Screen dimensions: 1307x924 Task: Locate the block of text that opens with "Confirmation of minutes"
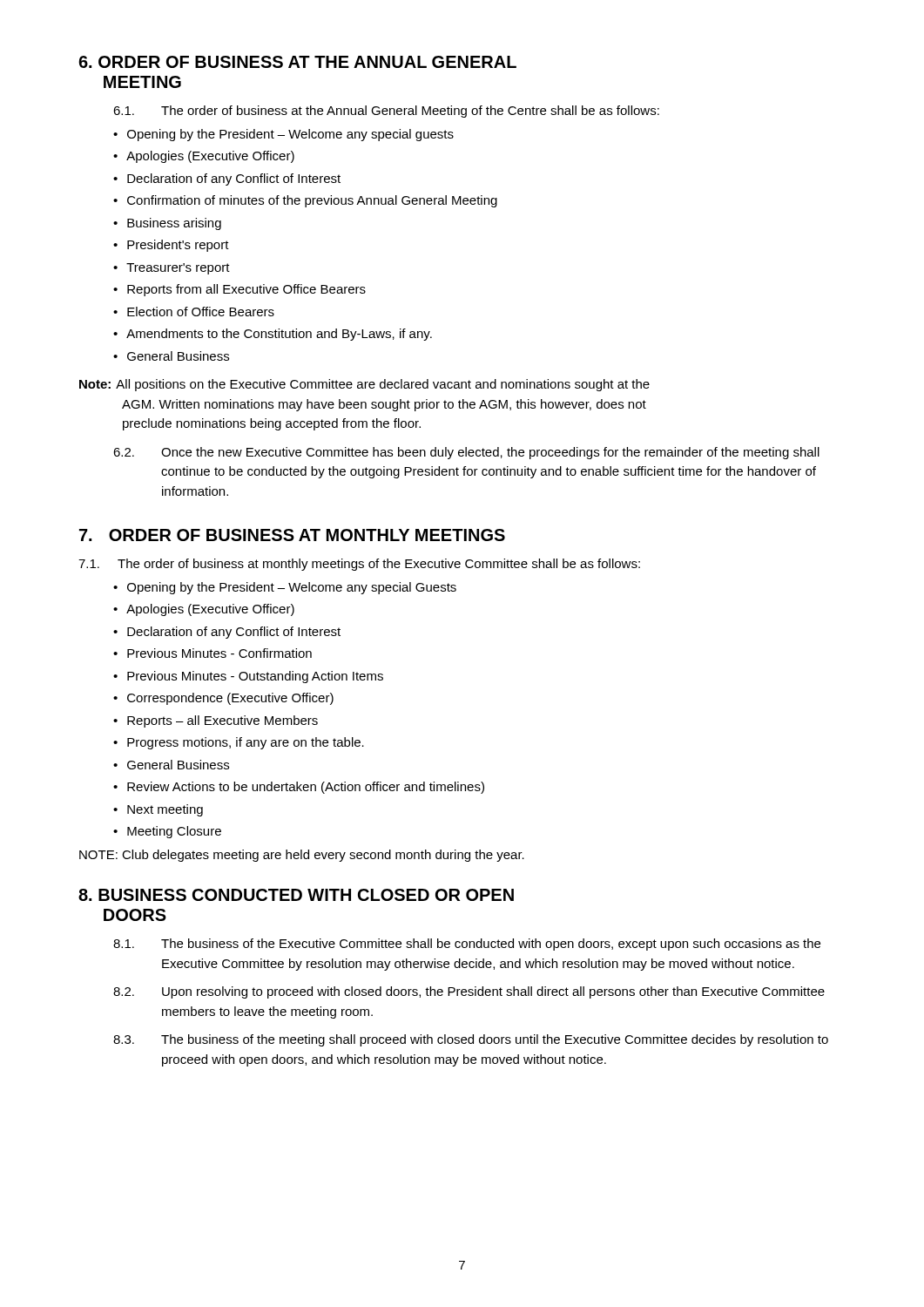[479, 201]
